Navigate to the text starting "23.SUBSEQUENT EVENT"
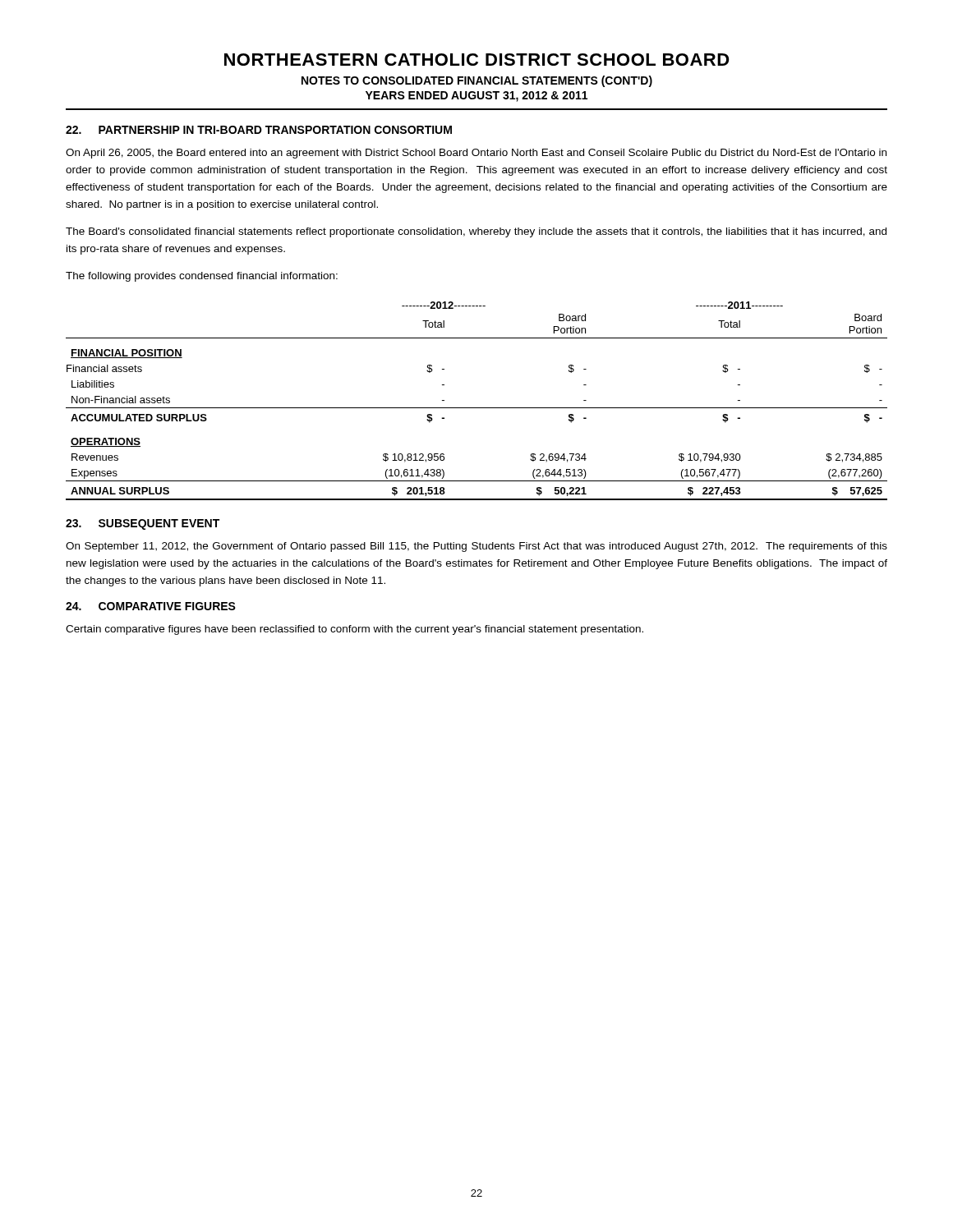953x1232 pixels. 143,524
